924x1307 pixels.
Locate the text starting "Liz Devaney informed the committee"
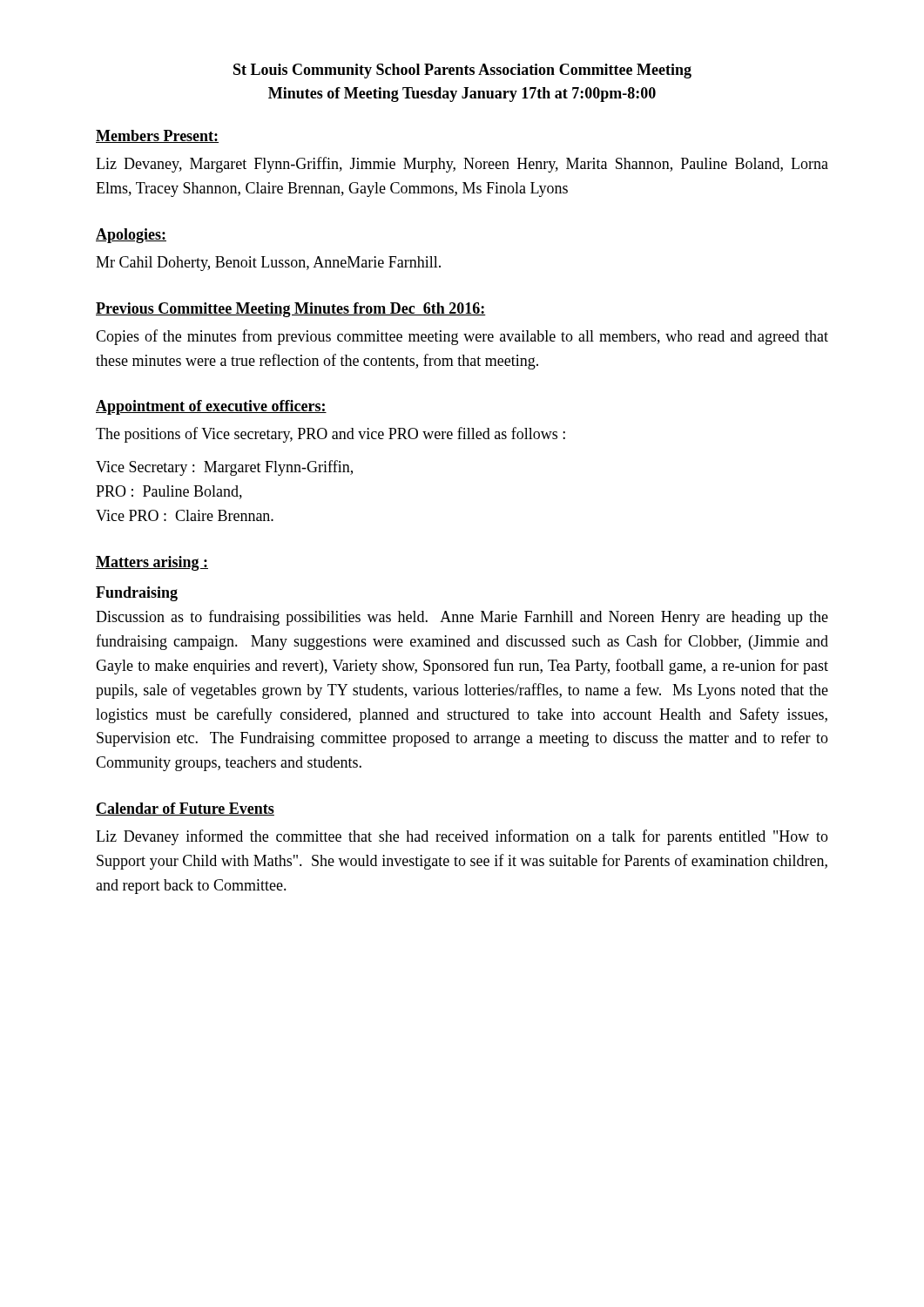point(462,861)
